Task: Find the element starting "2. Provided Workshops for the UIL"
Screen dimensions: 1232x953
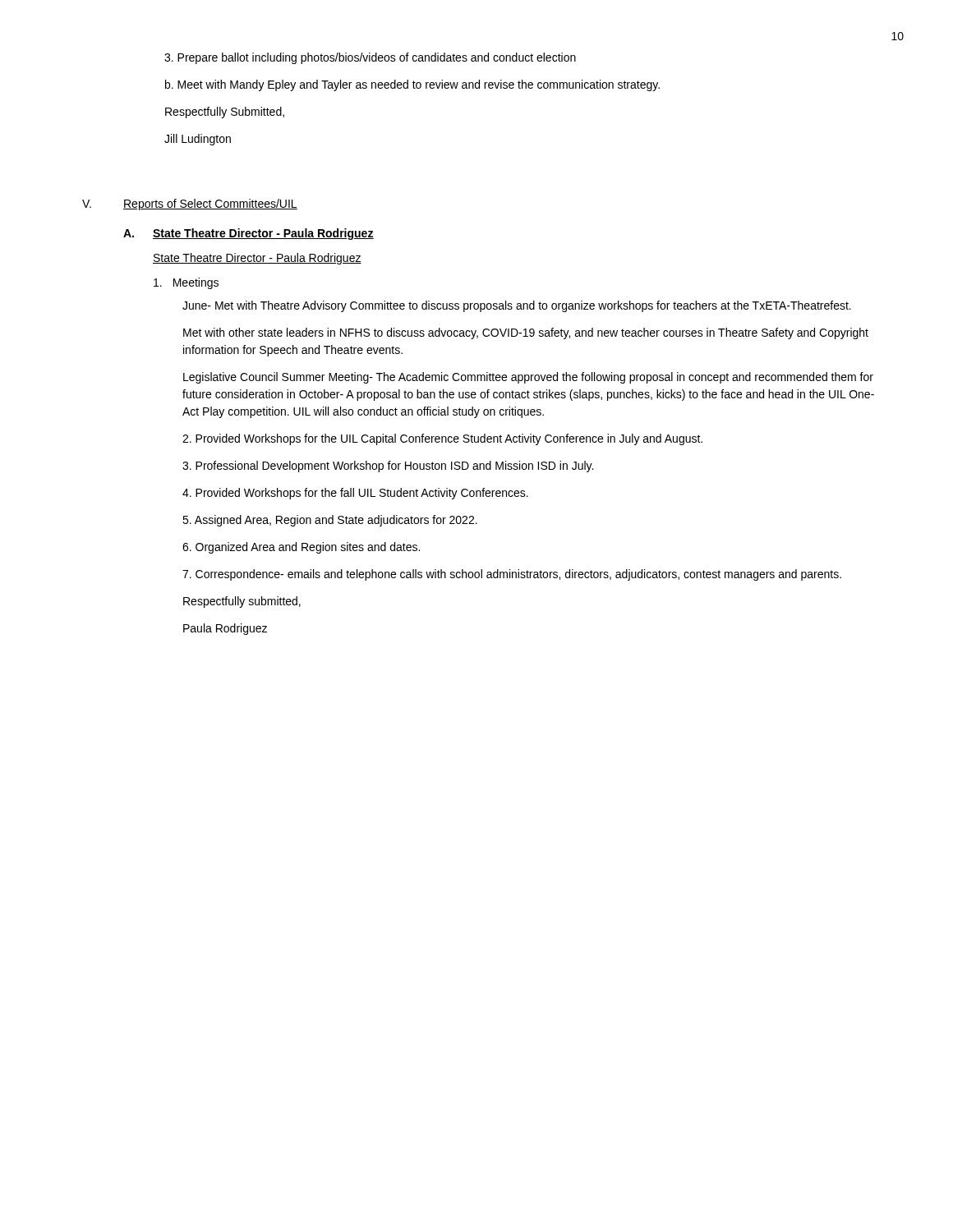Action: [443, 439]
